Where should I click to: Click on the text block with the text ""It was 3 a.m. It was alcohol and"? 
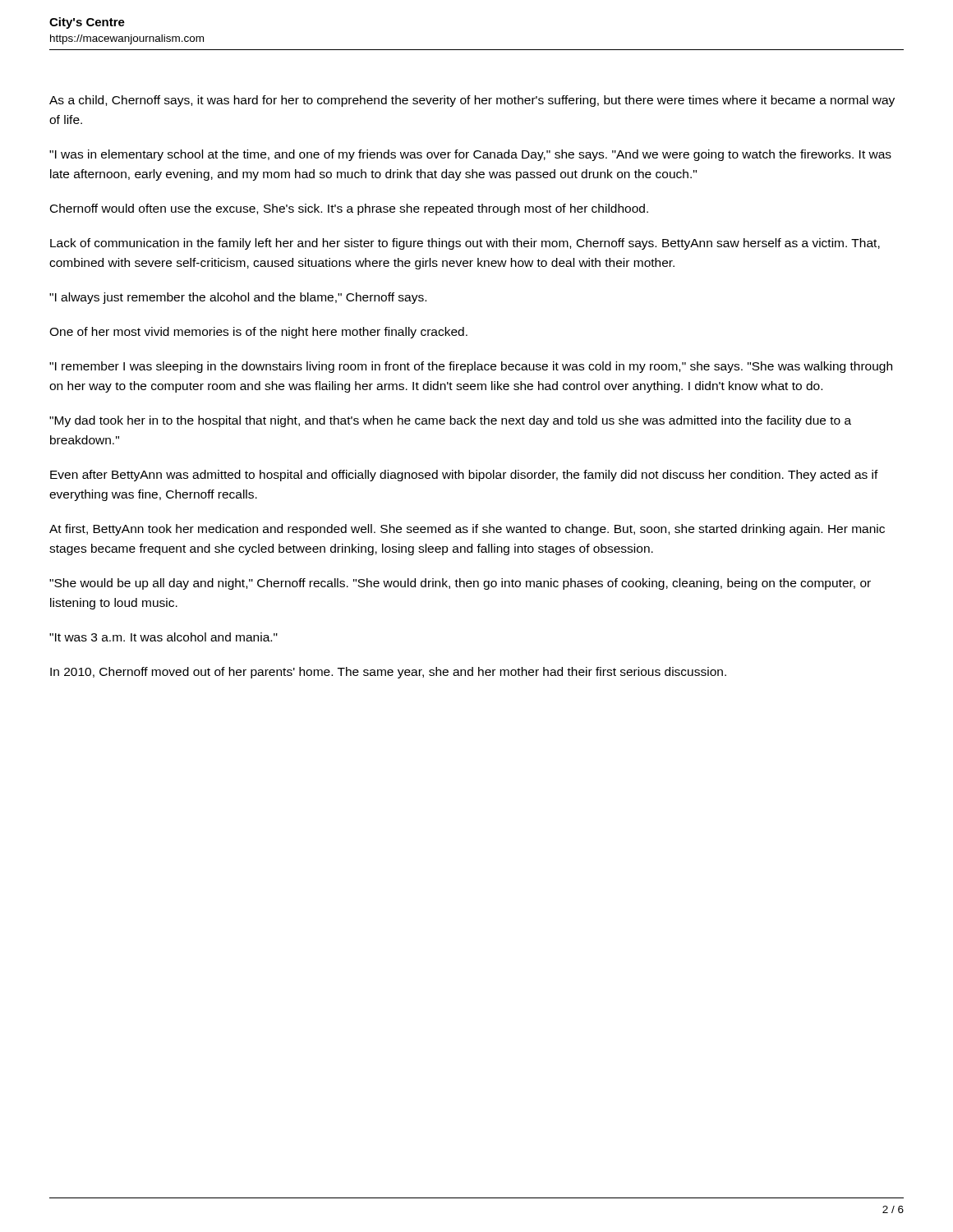click(163, 637)
